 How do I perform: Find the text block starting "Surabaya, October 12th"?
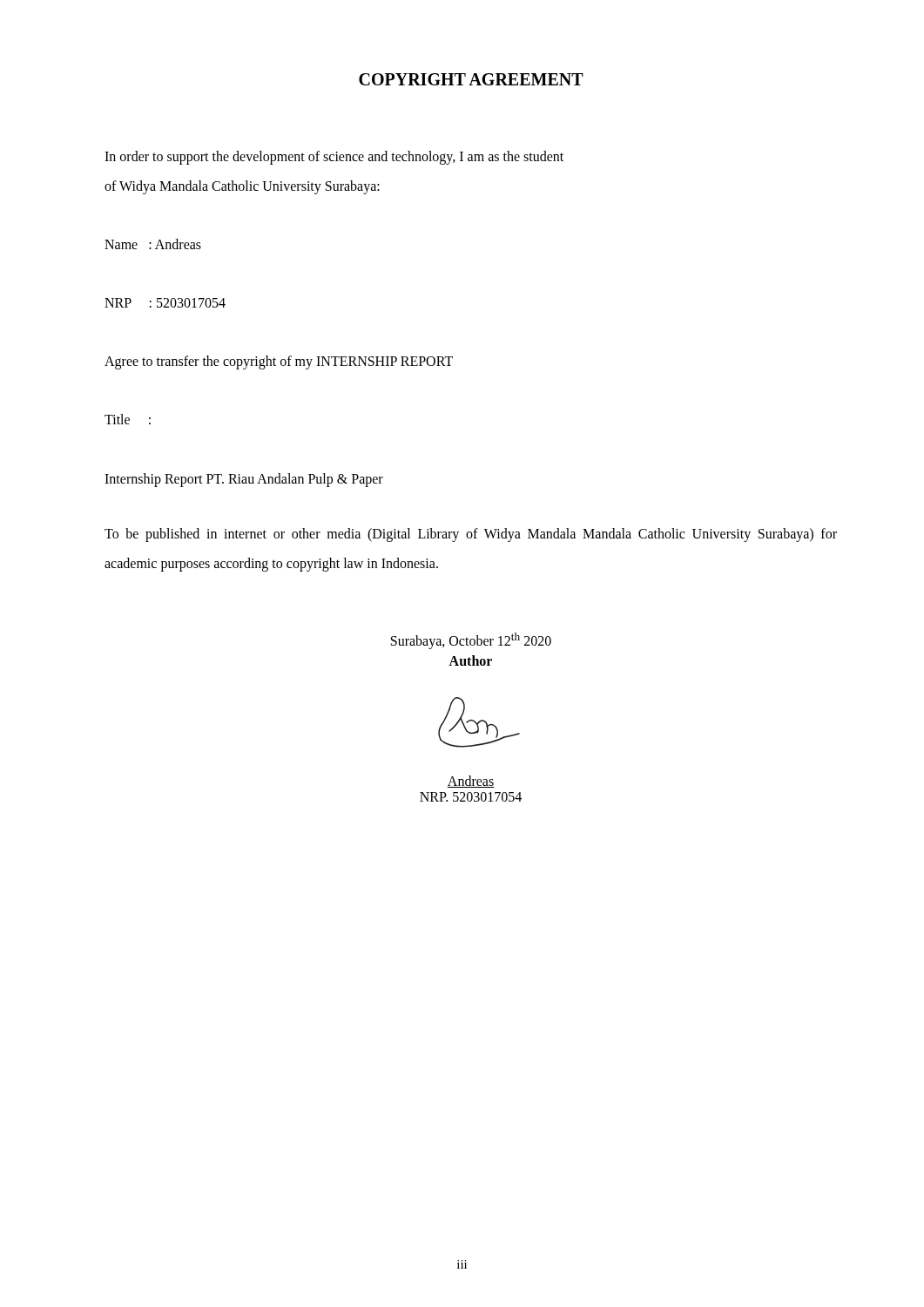tap(471, 640)
